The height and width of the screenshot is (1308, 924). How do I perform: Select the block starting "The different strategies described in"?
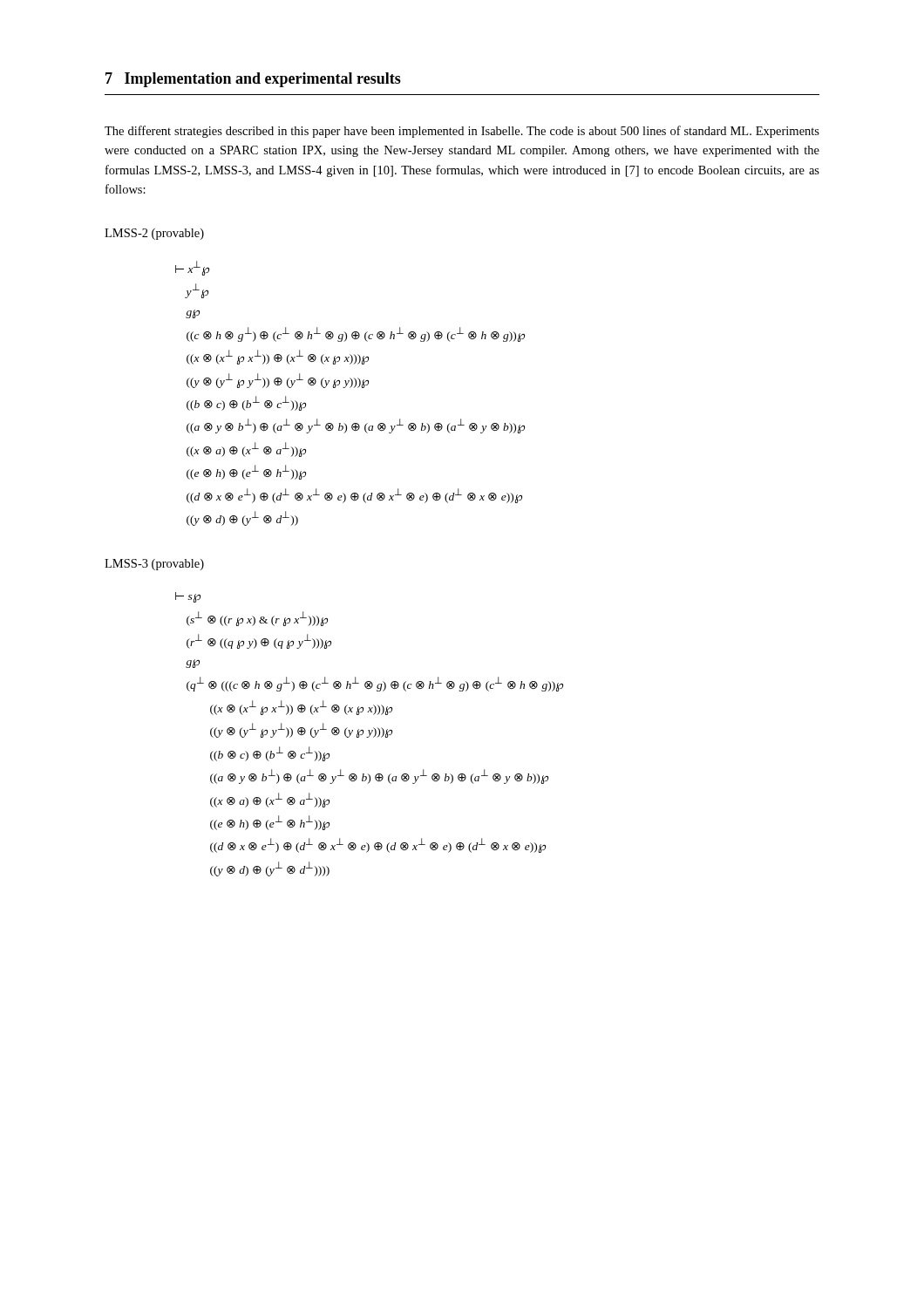coord(462,160)
